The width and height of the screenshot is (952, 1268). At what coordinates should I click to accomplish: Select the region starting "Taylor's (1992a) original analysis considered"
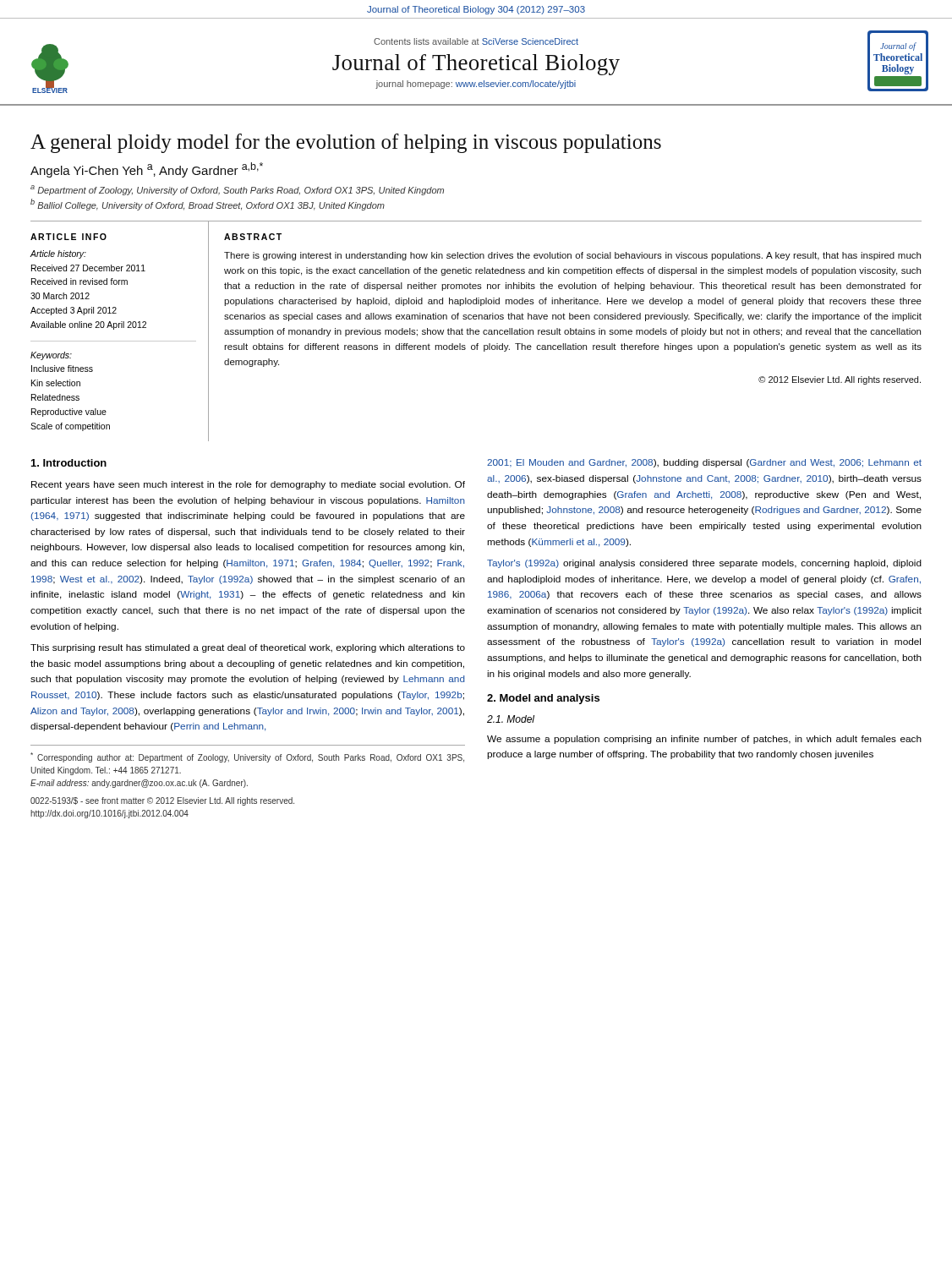point(704,618)
